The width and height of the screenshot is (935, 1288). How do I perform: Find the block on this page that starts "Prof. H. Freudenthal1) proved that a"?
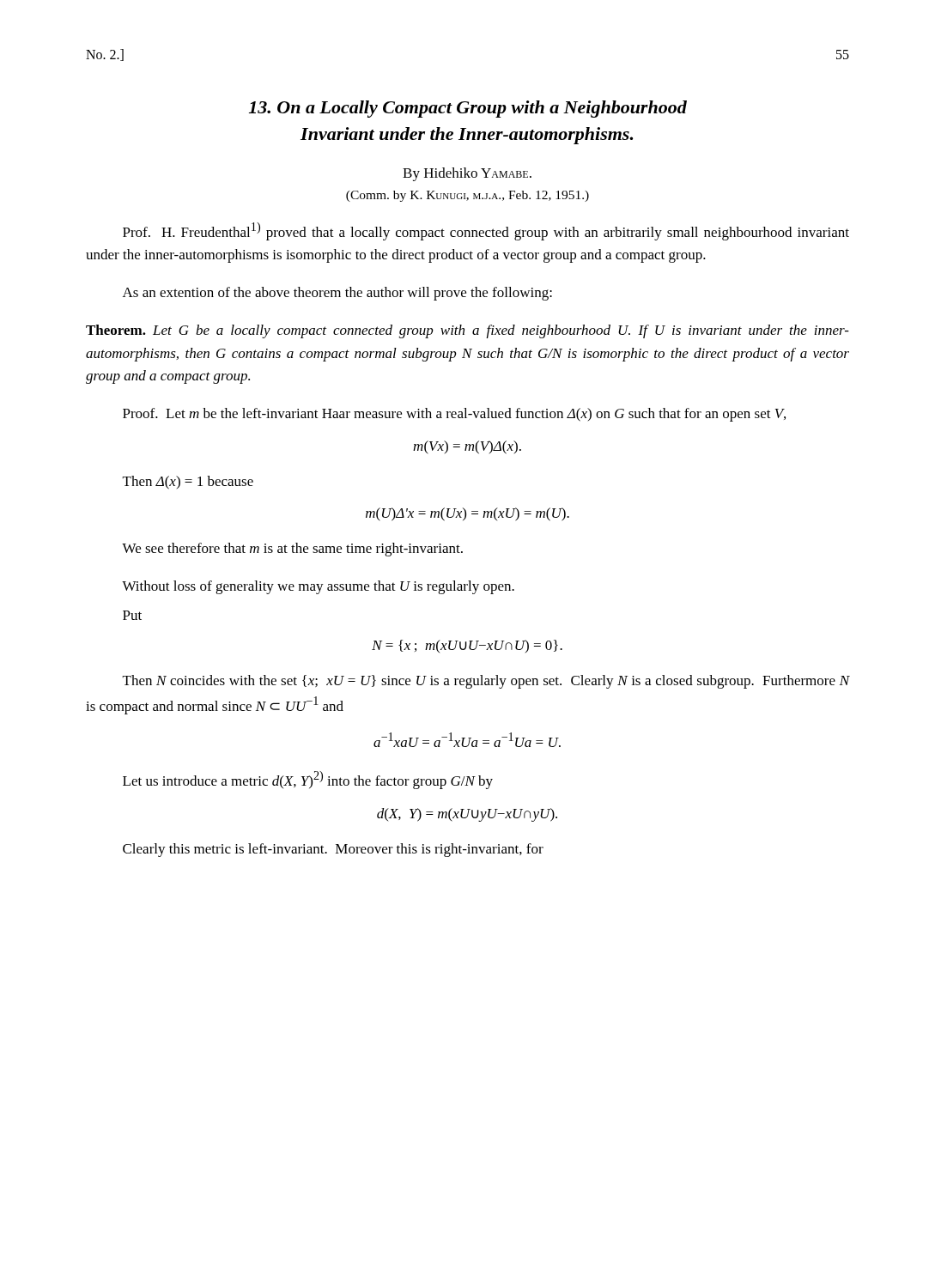click(x=468, y=241)
